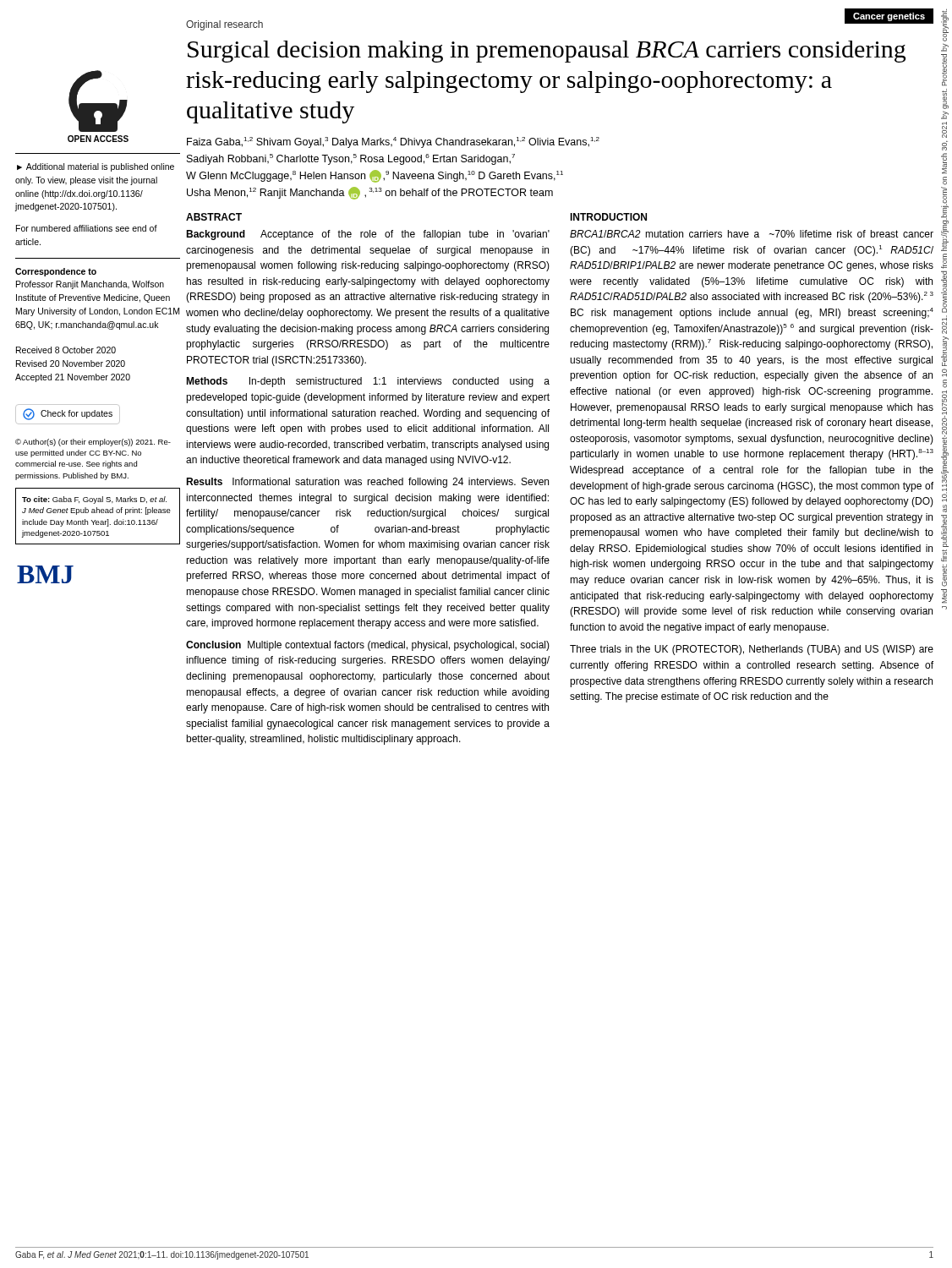Find the text block that reads "Three trials in the UK (PROTECTOR), Netherlands (TUBA)"
Viewport: 952px width, 1268px height.
[x=752, y=673]
